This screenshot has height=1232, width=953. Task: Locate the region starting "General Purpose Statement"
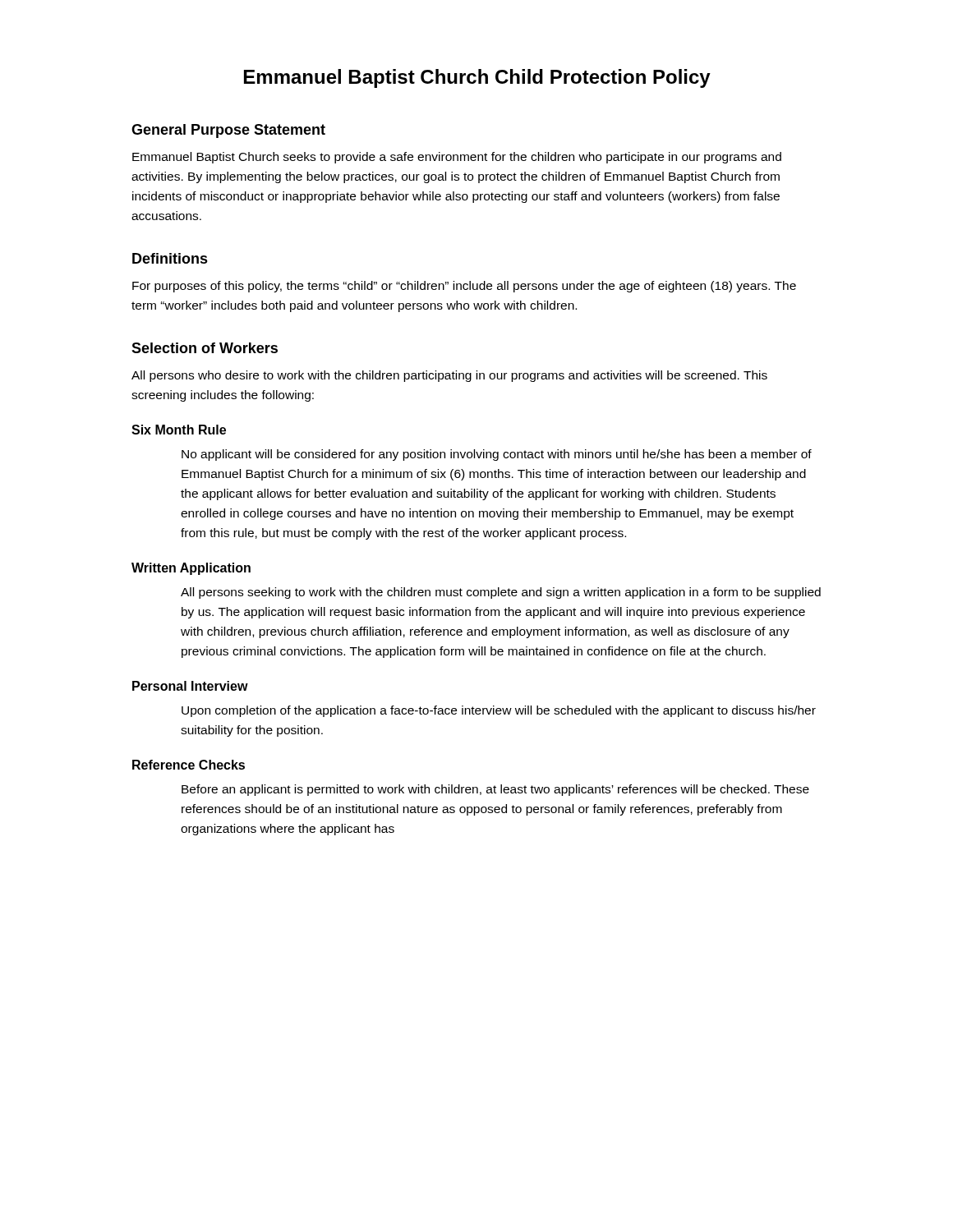tap(228, 130)
